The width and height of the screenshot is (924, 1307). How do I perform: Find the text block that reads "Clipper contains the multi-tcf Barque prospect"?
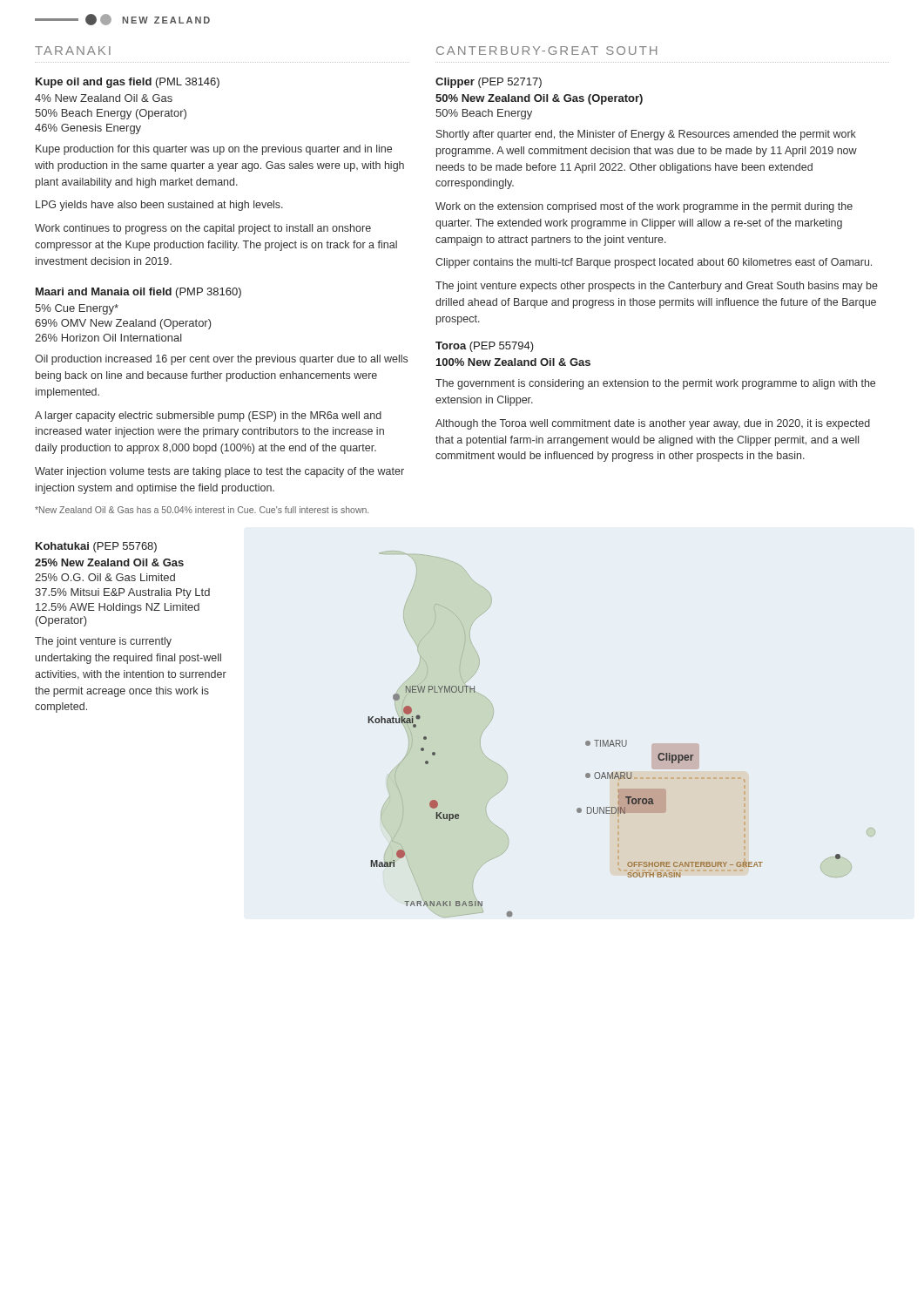click(662, 263)
